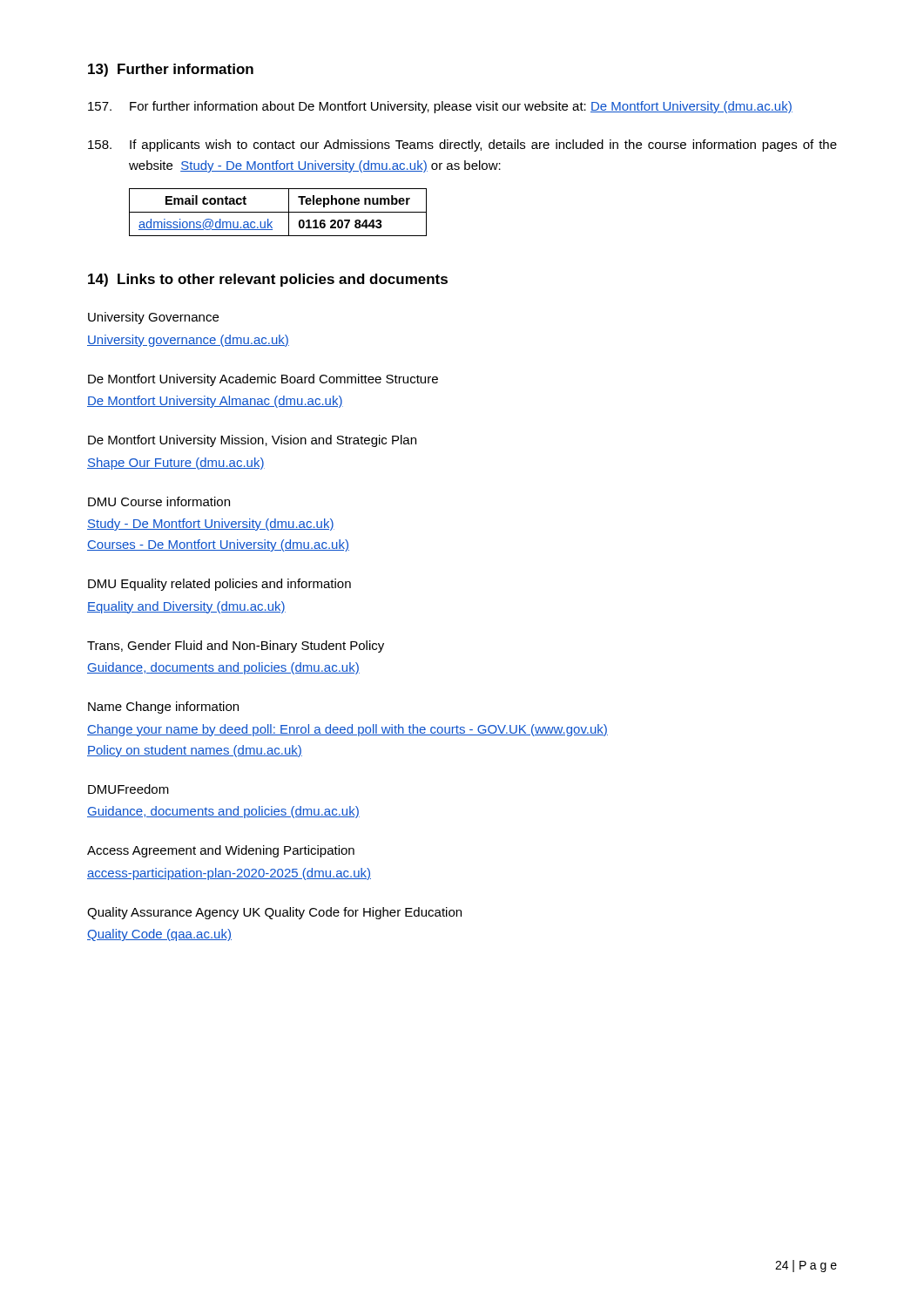Locate the section header that says "13) Further information"
Screen dimensions: 1307x924
tap(171, 70)
